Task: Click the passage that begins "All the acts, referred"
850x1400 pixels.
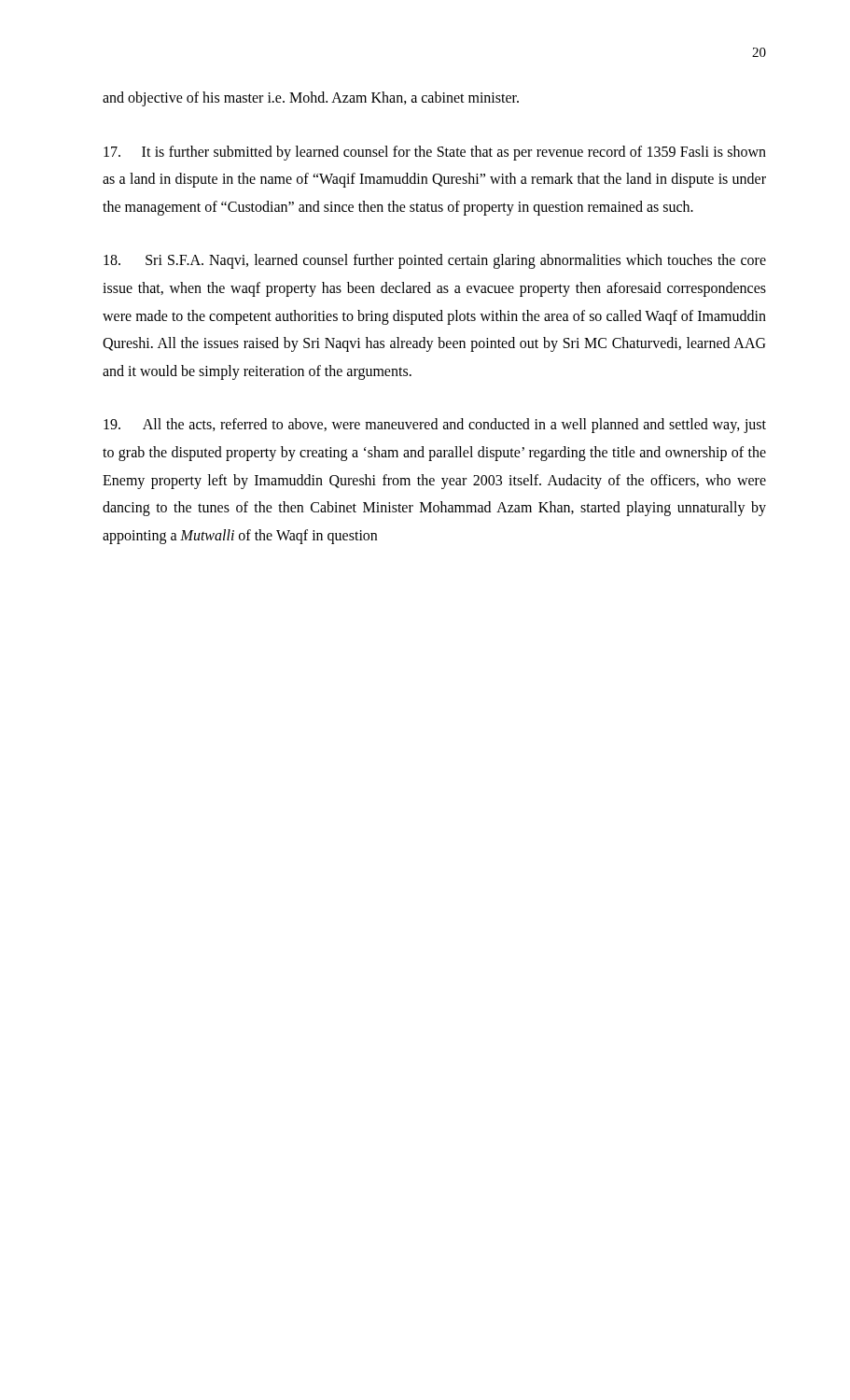Action: click(x=434, y=480)
